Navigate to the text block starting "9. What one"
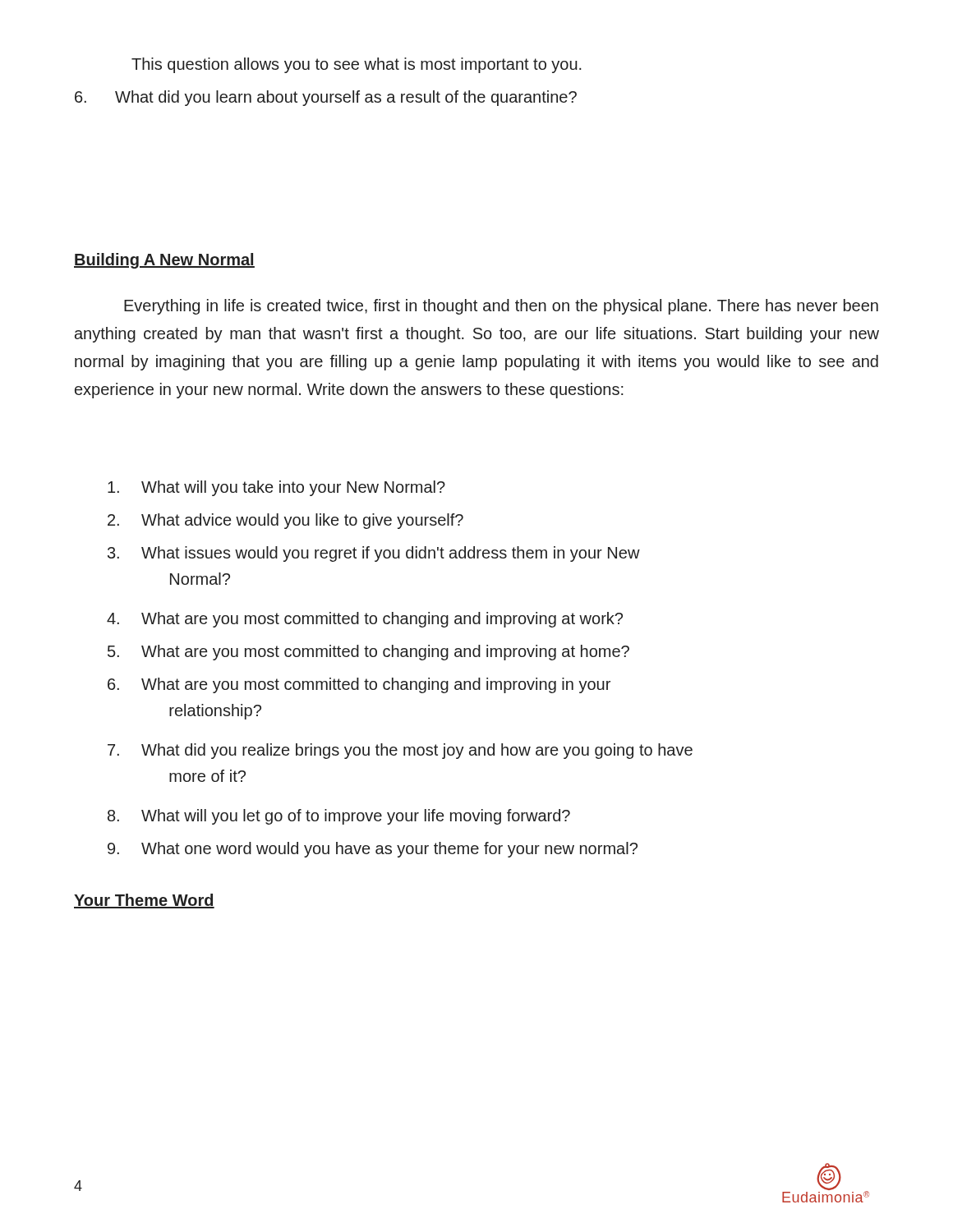953x1232 pixels. (x=372, y=848)
